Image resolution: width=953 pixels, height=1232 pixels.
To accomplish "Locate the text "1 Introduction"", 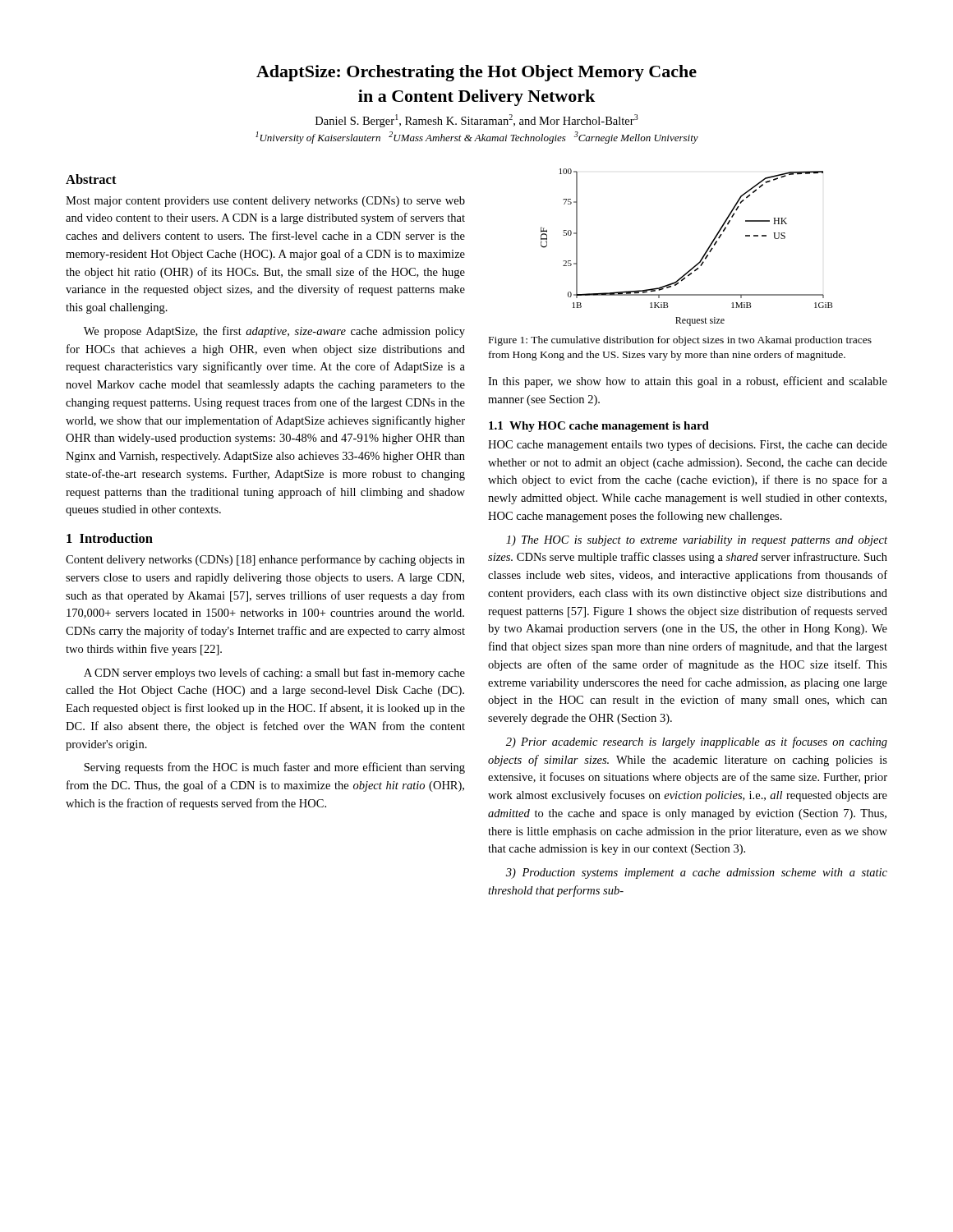I will point(110,538).
